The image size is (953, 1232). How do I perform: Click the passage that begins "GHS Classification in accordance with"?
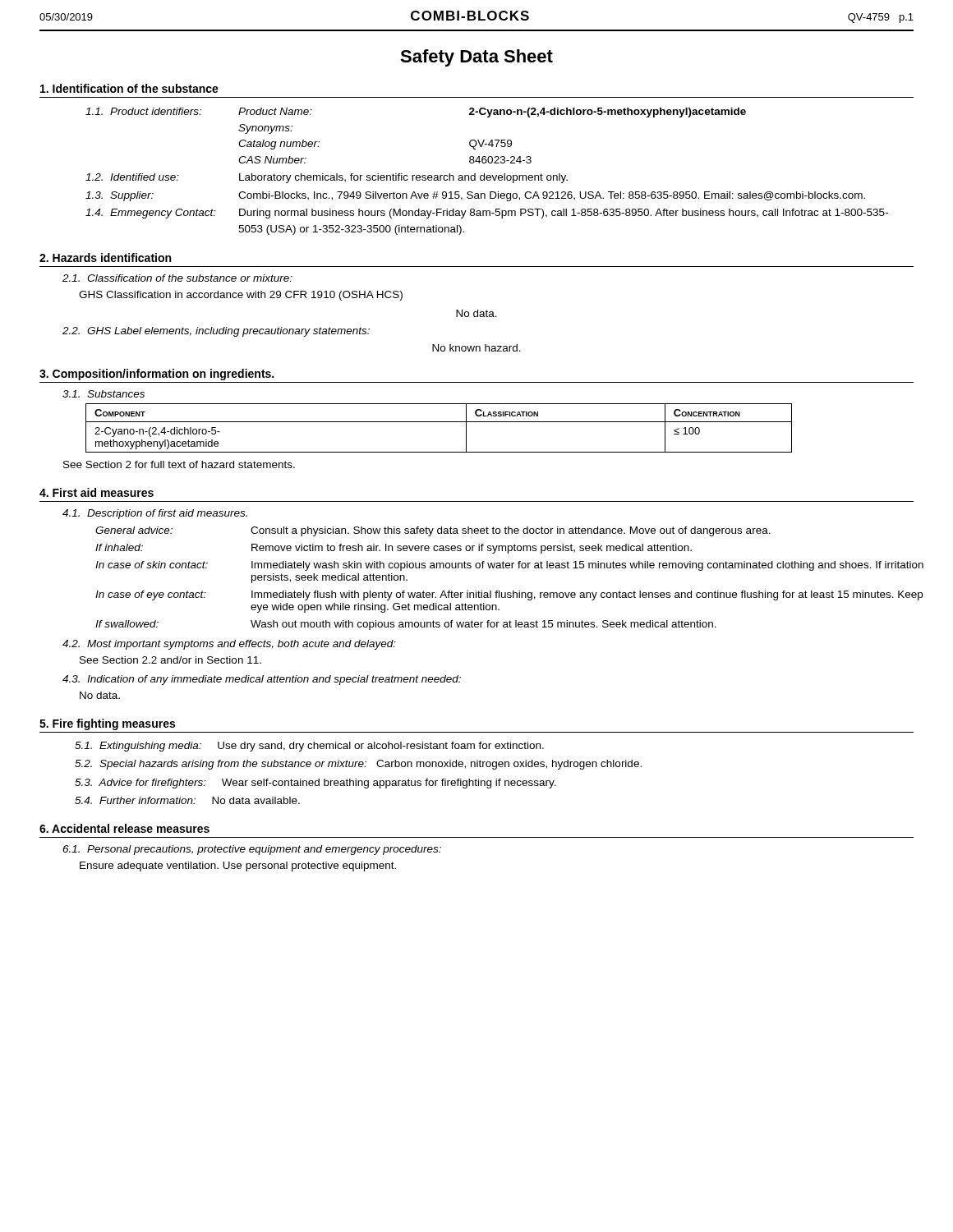pos(241,294)
